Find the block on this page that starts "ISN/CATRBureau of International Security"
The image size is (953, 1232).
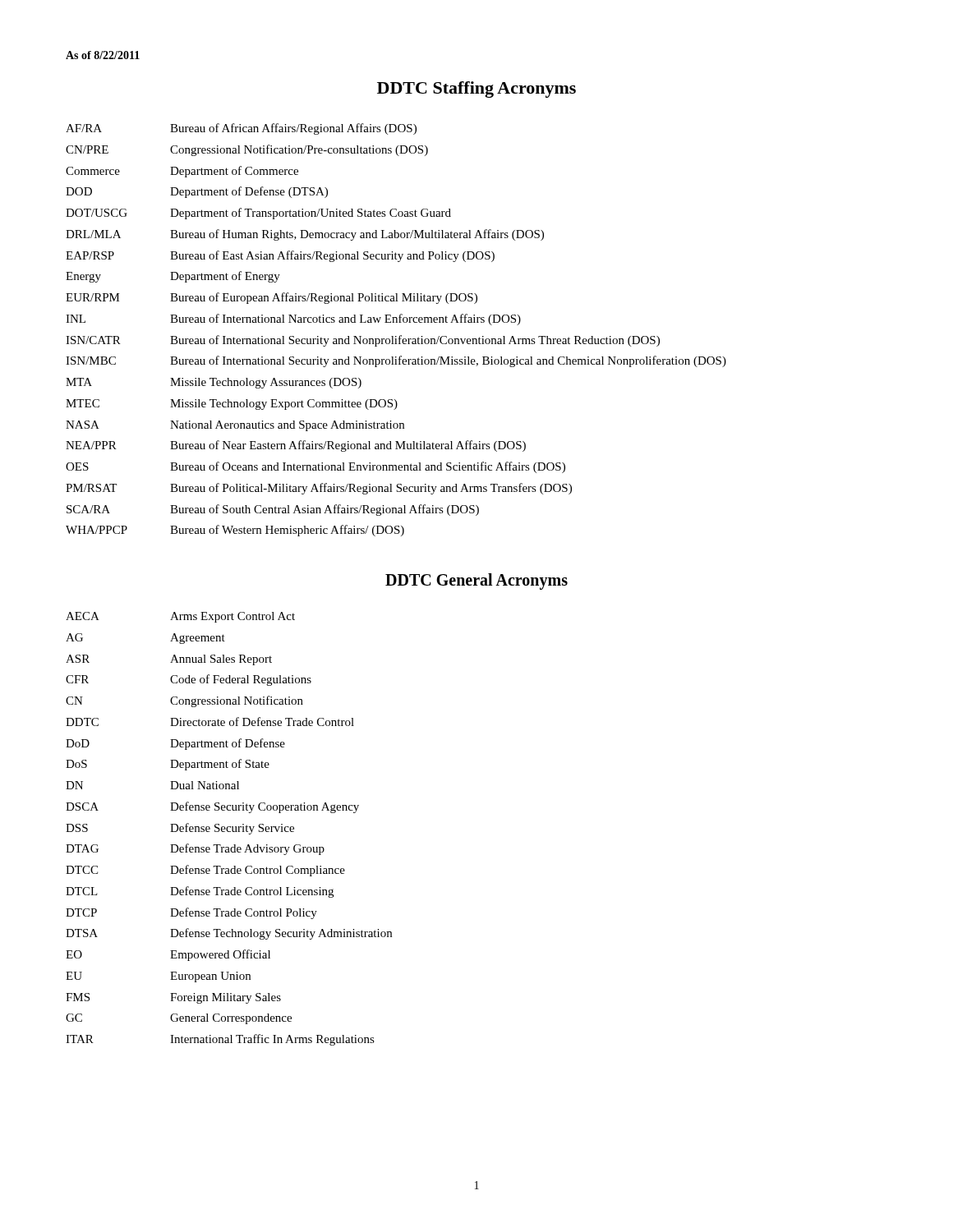(476, 340)
